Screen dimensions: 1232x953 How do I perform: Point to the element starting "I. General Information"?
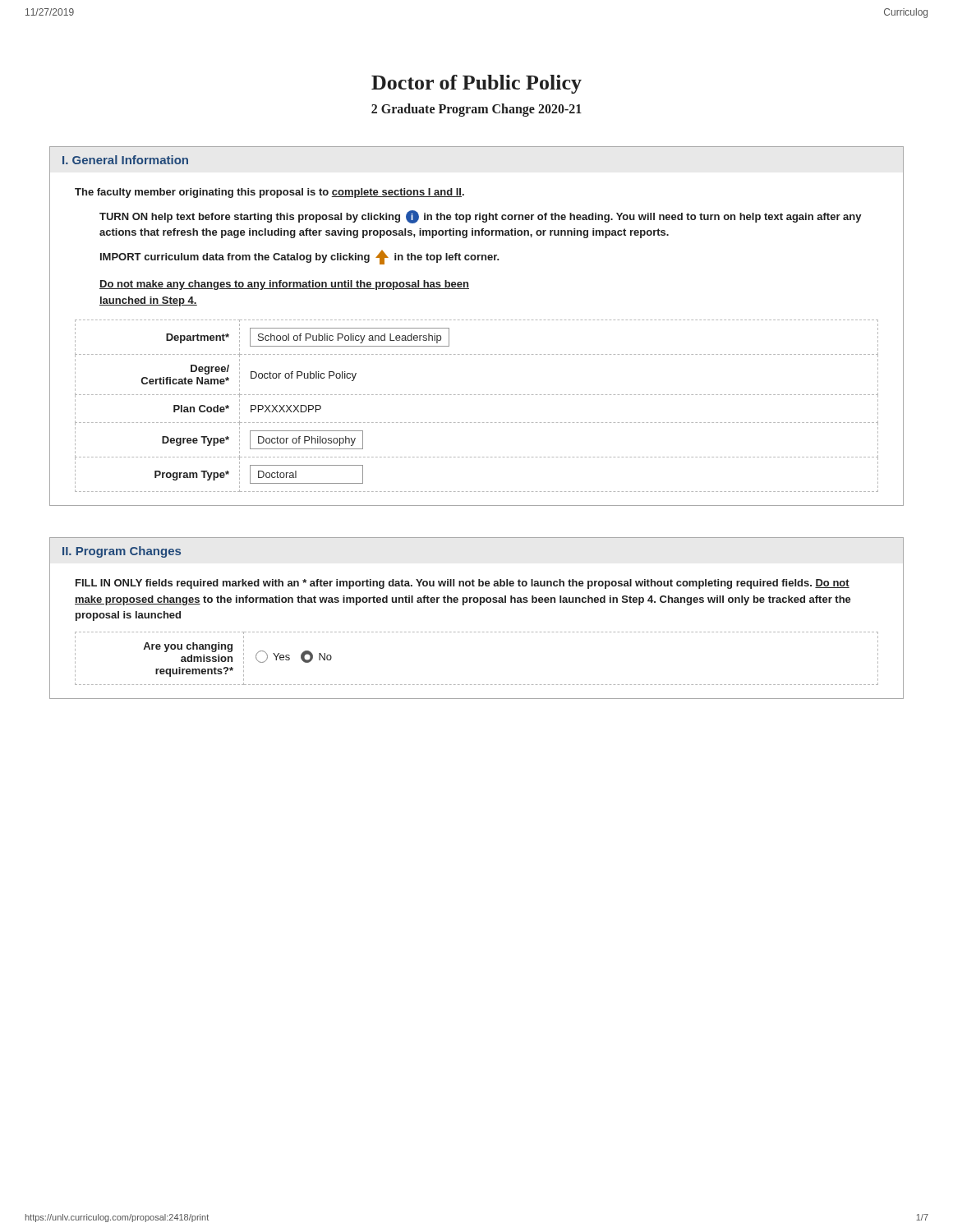[x=125, y=160]
